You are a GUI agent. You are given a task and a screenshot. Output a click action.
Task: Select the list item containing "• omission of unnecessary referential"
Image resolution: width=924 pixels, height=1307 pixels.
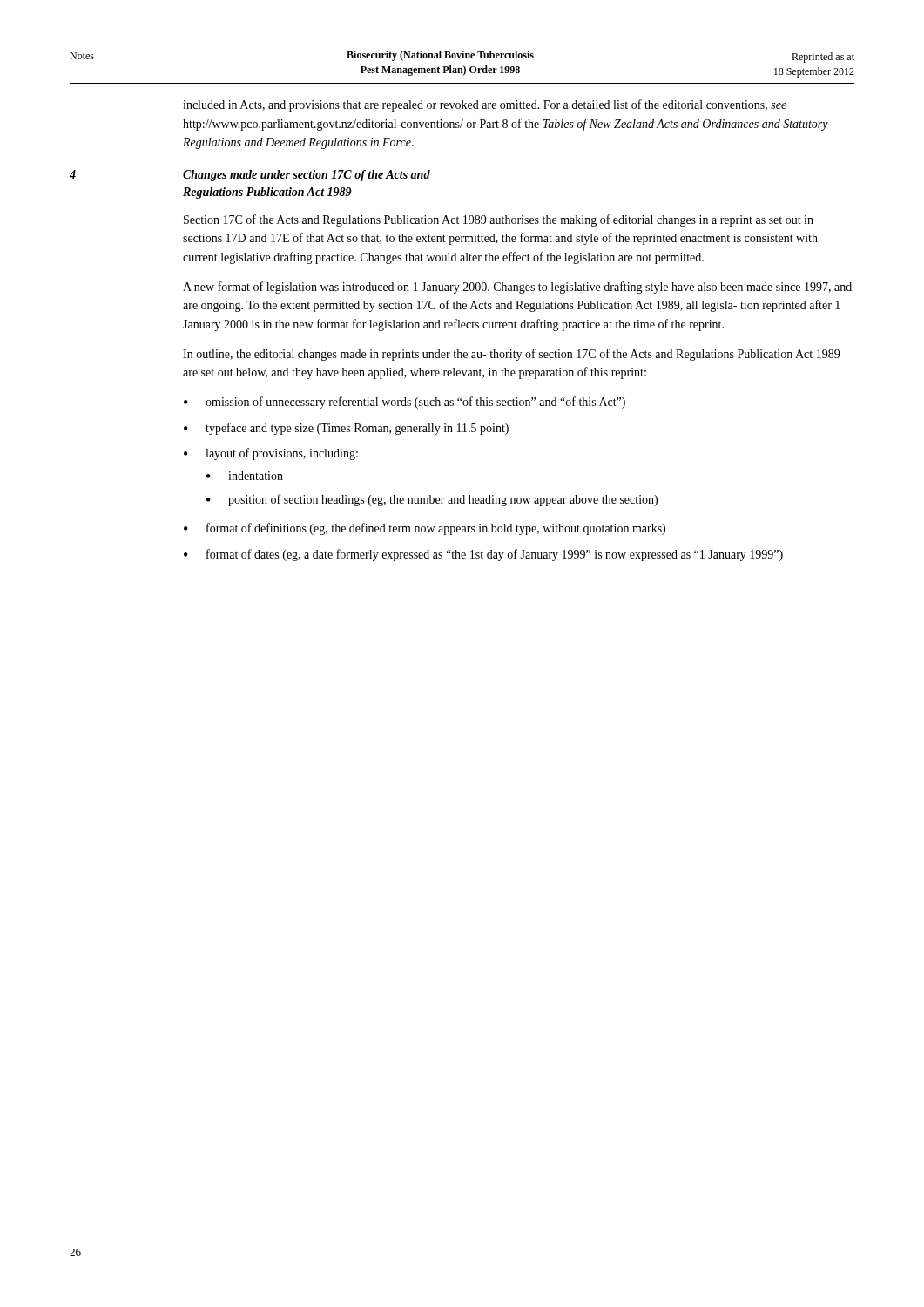[x=519, y=403]
